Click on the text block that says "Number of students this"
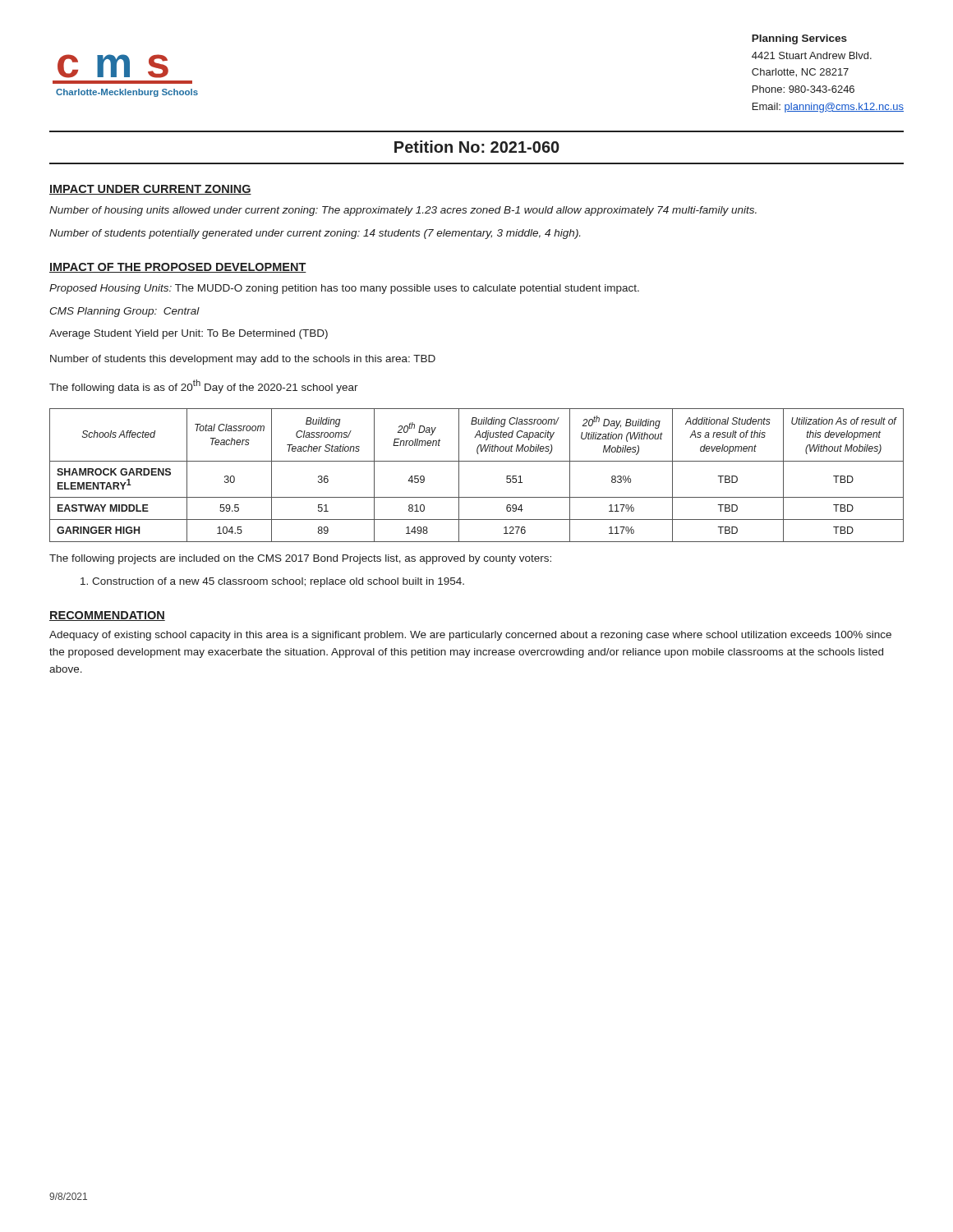 pyautogui.click(x=242, y=359)
